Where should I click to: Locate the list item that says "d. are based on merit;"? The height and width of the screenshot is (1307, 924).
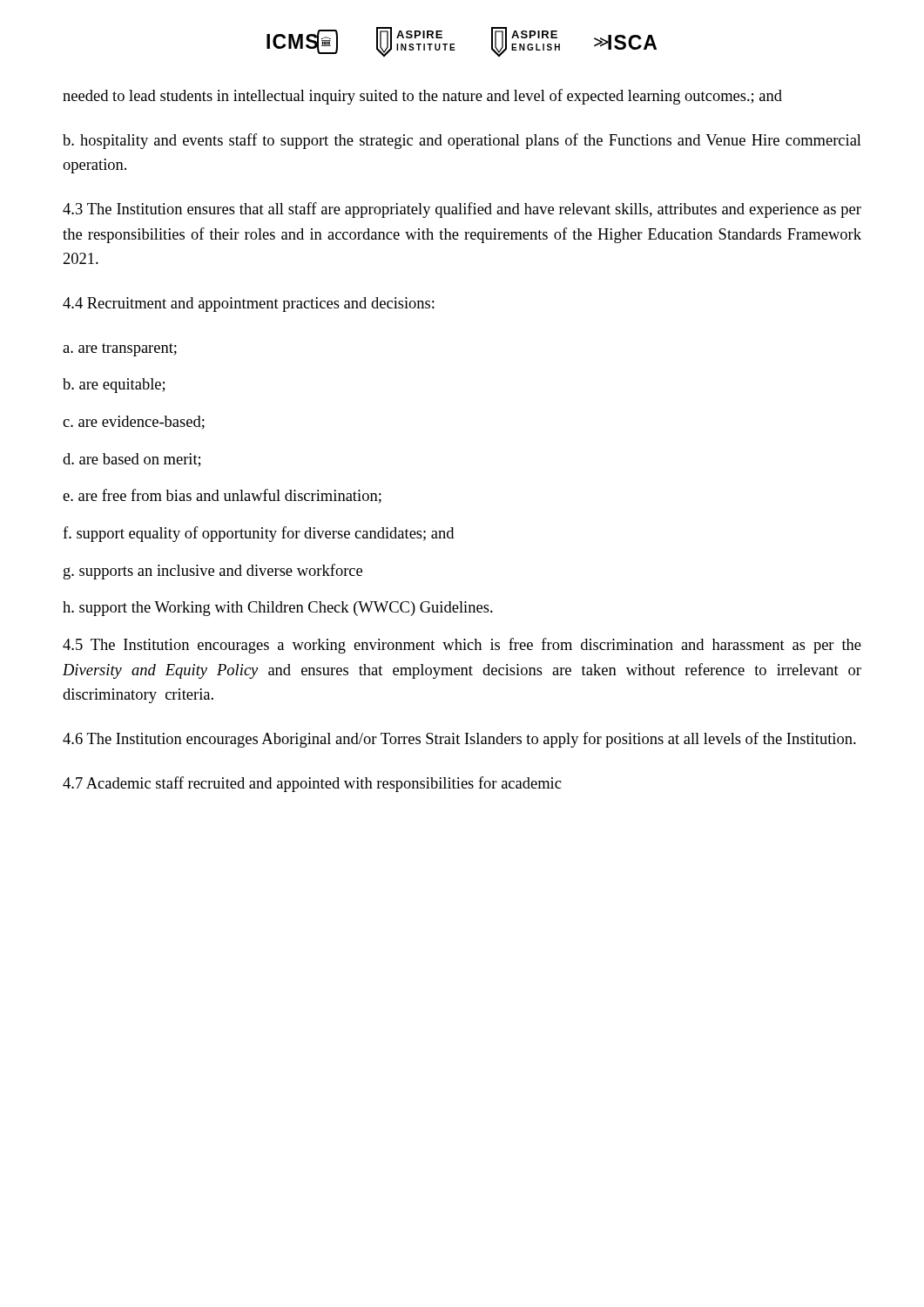[132, 459]
